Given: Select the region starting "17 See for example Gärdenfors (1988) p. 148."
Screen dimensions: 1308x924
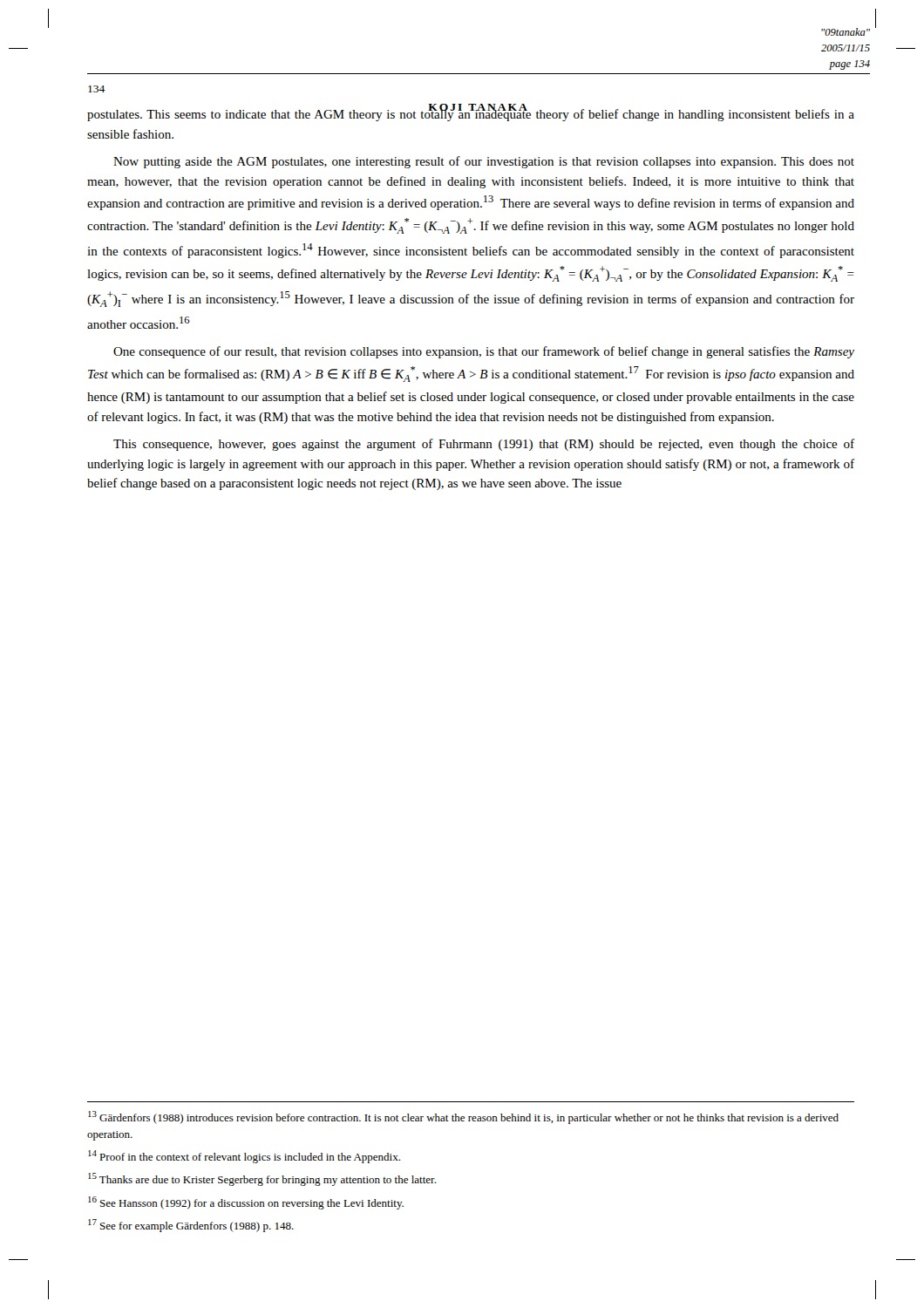Looking at the screenshot, I should tap(191, 1224).
